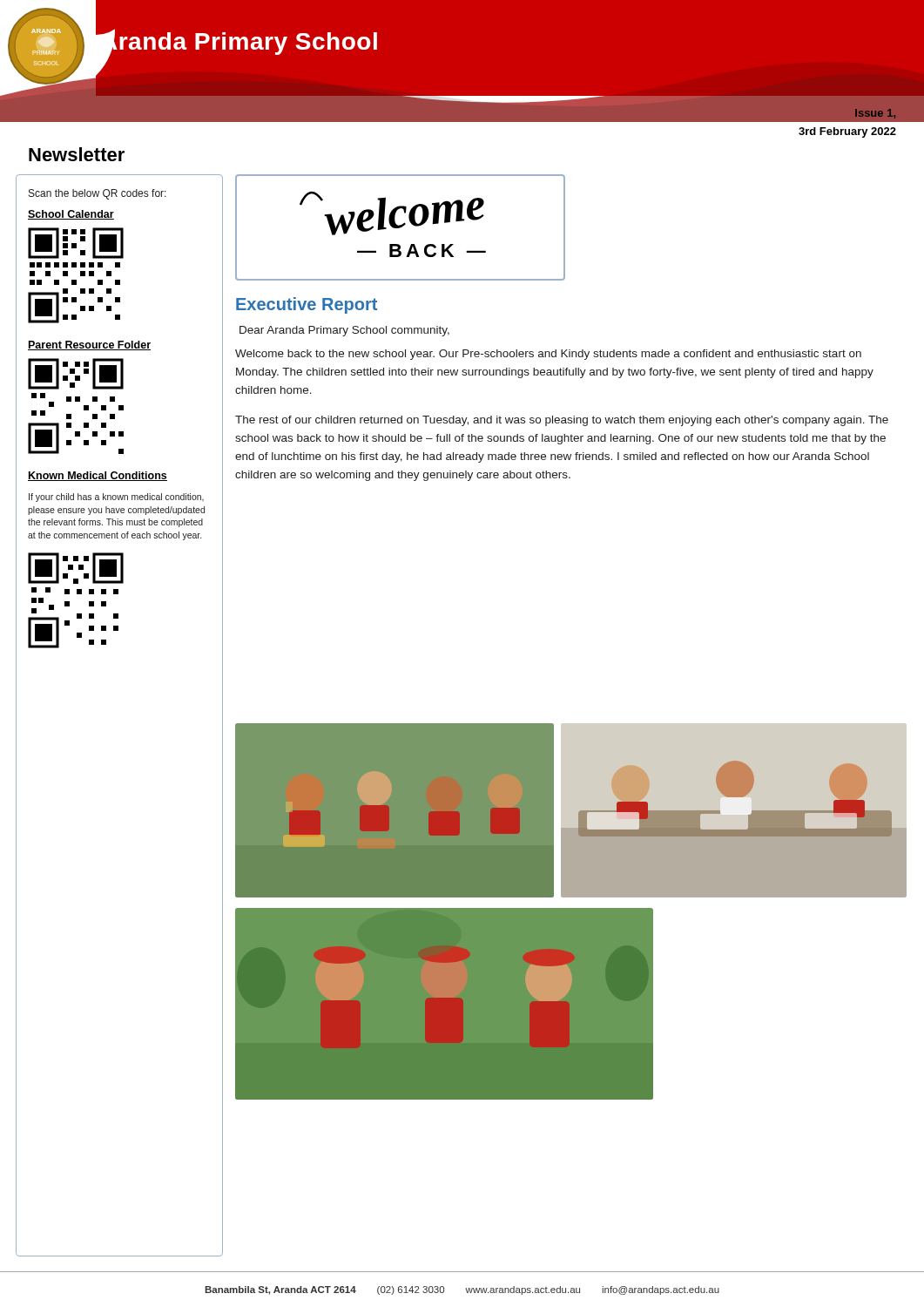Screen dimensions: 1307x924
Task: Click on the block starting "School Calendar"
Action: (x=71, y=214)
